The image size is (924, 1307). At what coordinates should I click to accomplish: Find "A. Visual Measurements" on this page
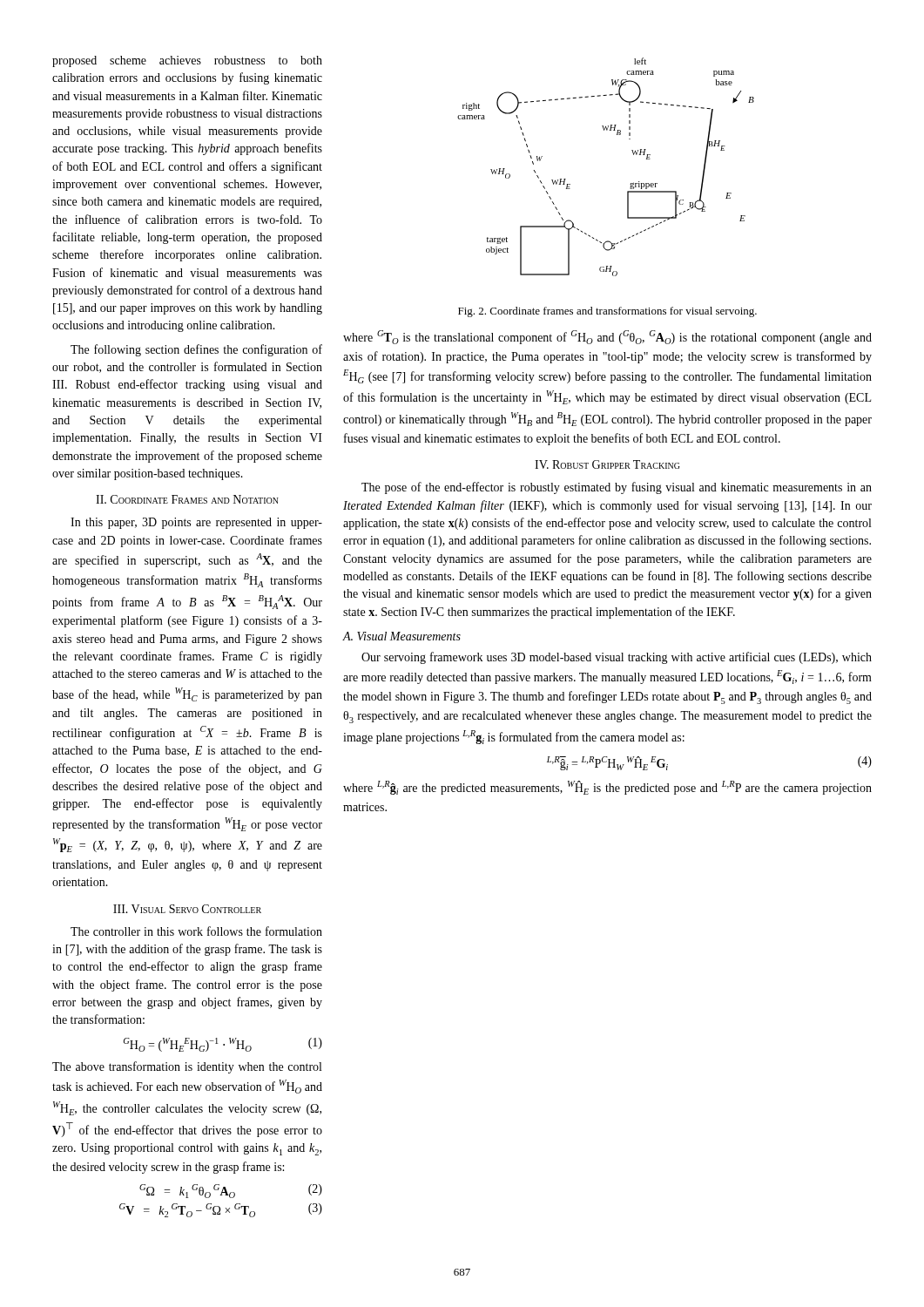point(401,636)
